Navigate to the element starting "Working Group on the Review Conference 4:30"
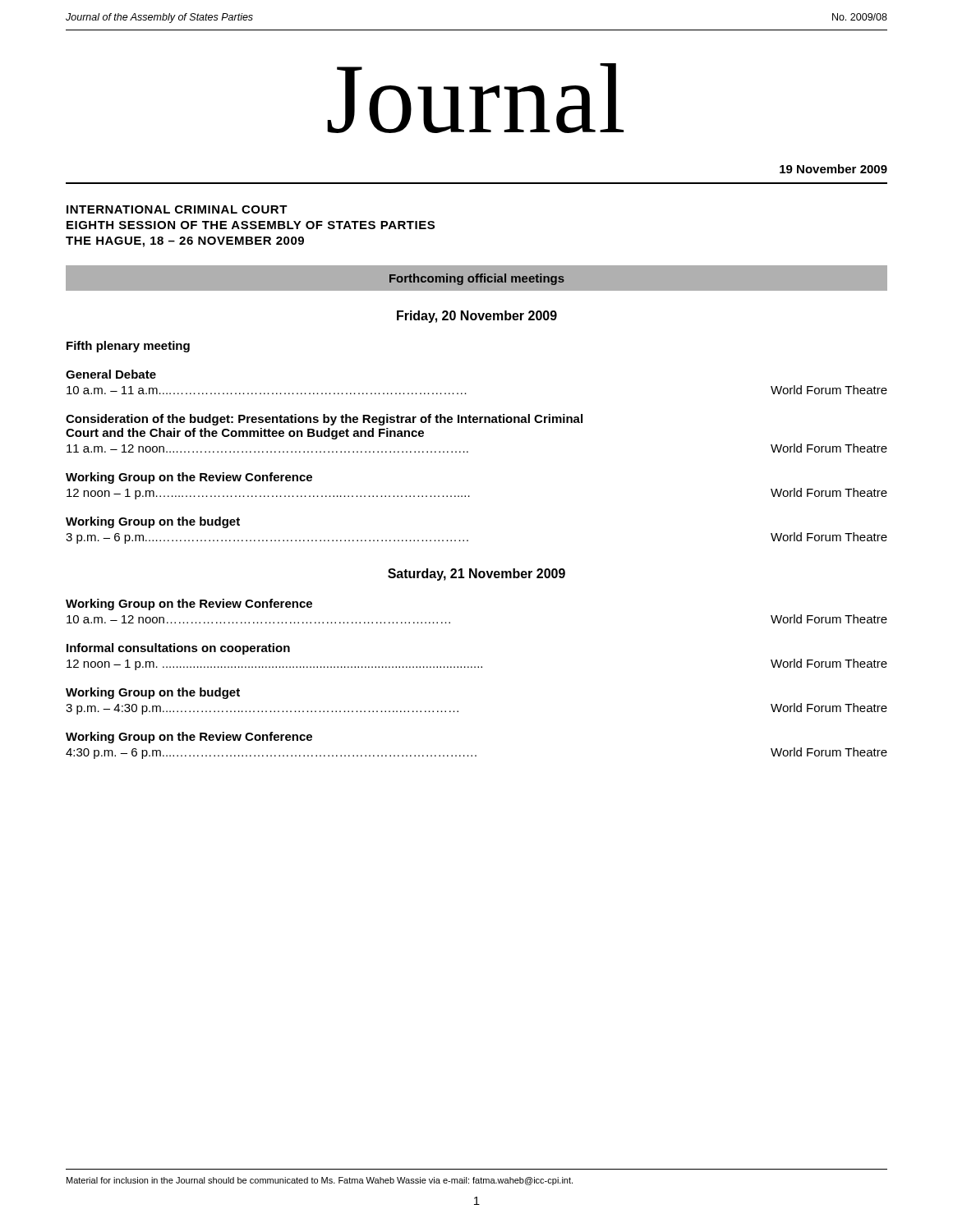 pos(476,744)
